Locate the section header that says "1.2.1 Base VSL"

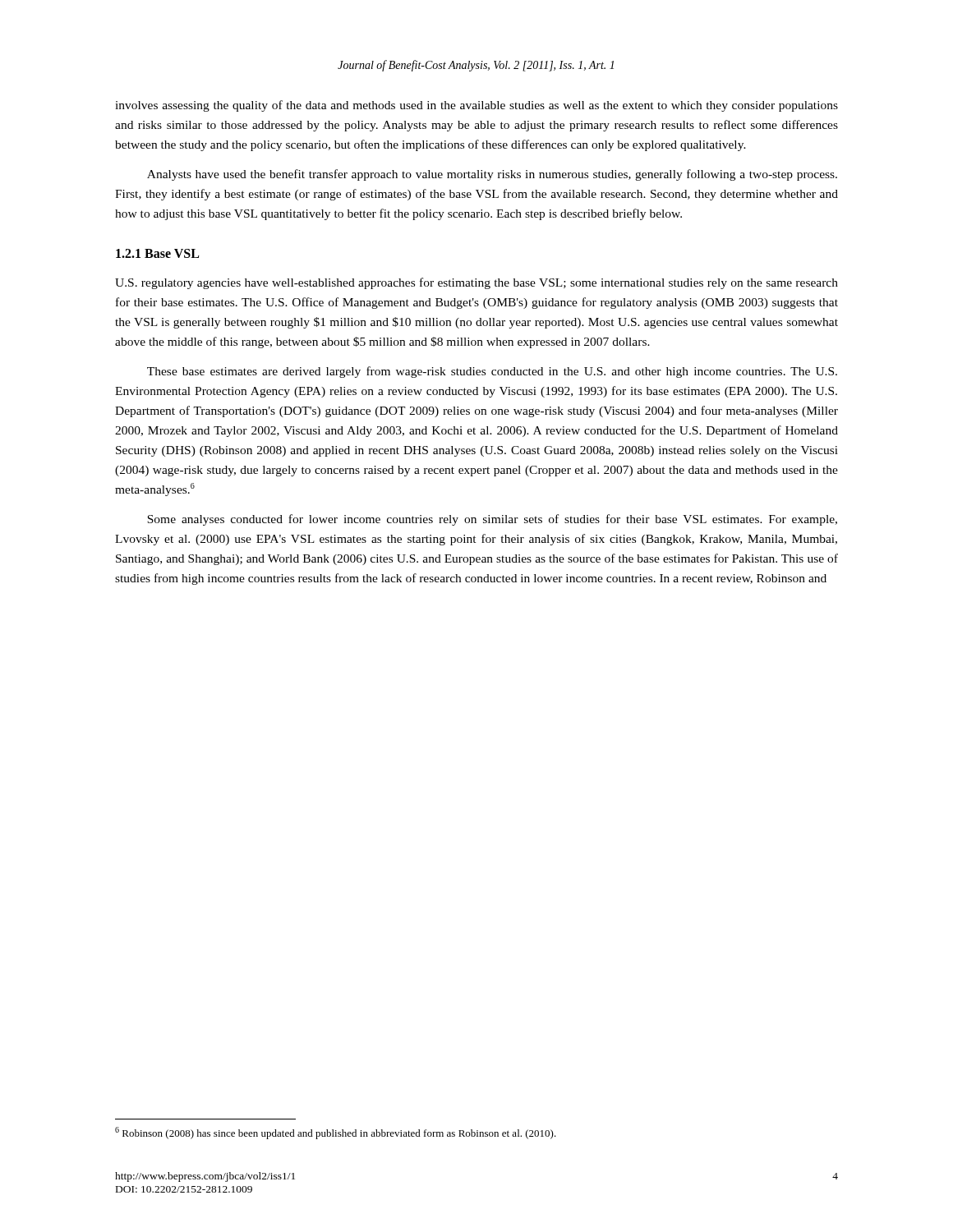click(157, 253)
